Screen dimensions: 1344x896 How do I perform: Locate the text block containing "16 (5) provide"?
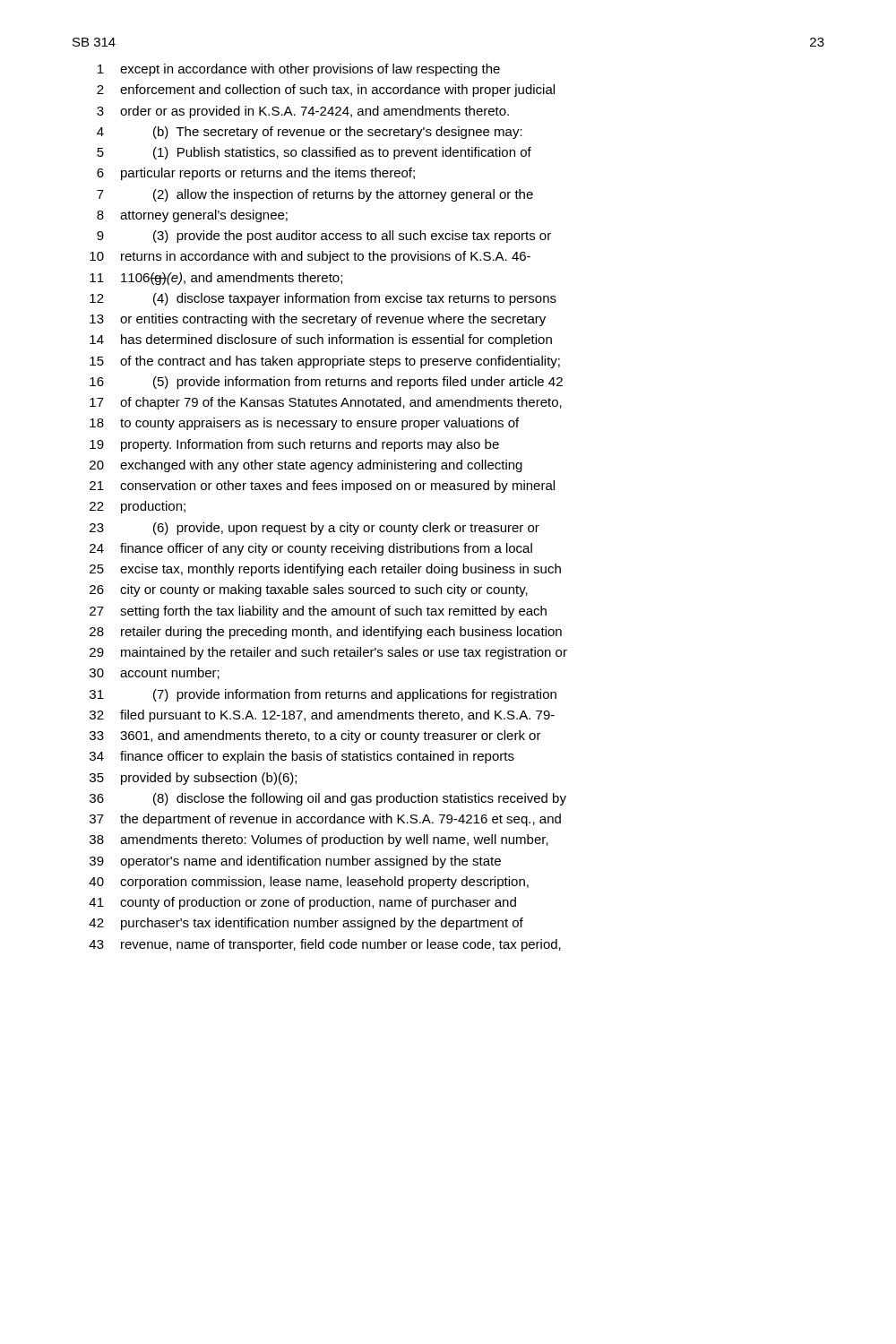[448, 444]
